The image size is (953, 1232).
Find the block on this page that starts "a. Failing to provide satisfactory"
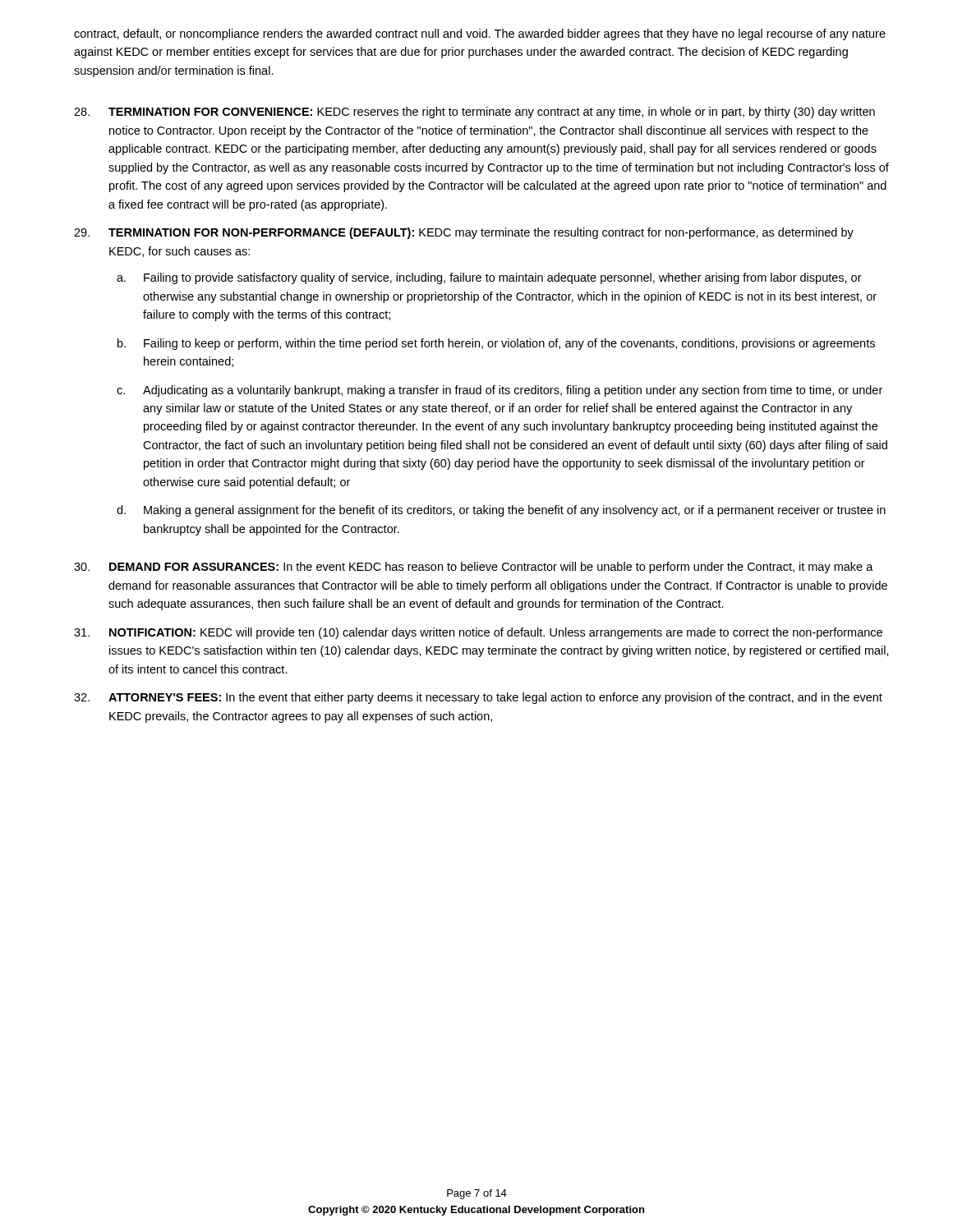[x=504, y=296]
